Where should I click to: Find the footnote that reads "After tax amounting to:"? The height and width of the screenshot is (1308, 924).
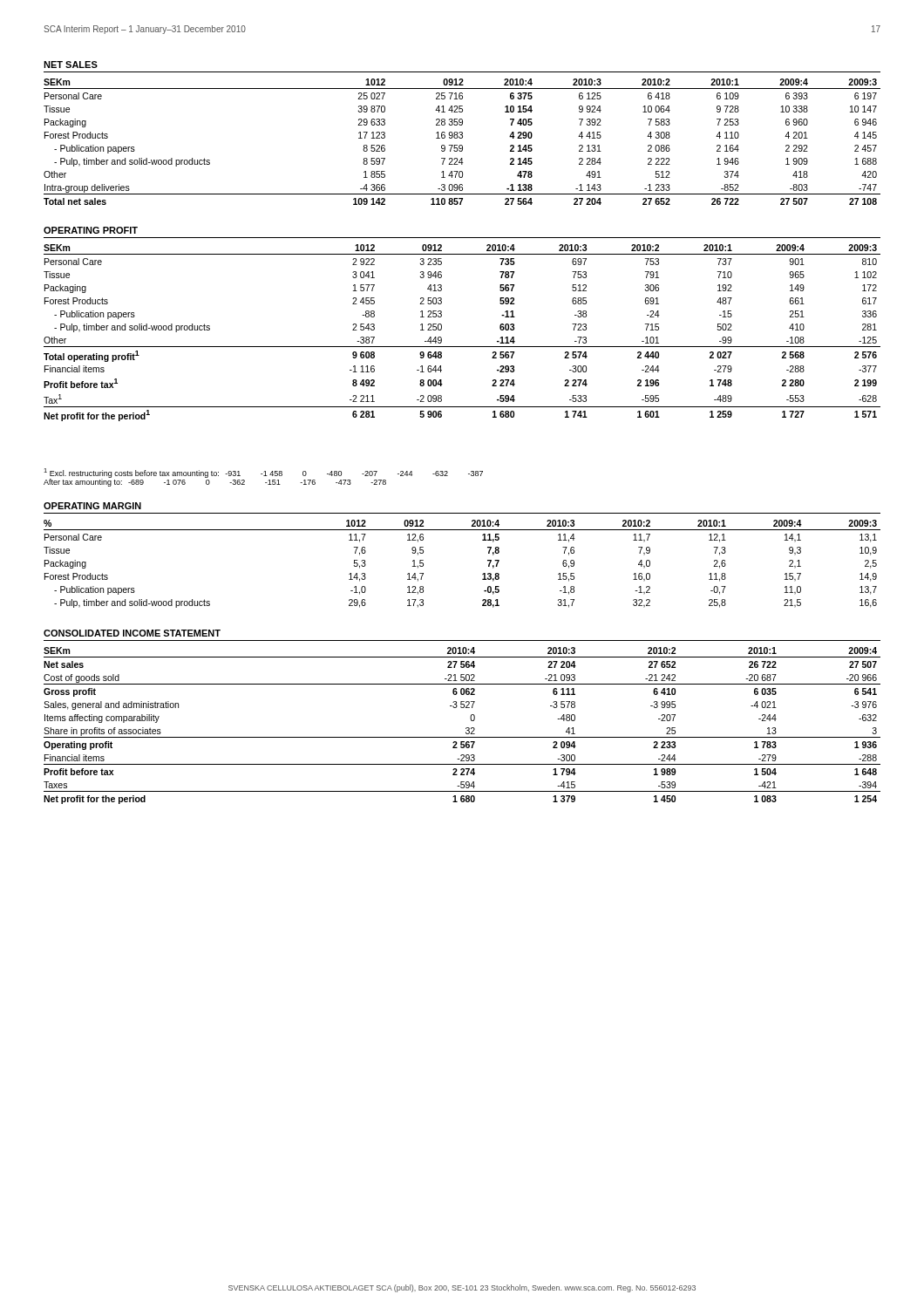click(x=215, y=482)
